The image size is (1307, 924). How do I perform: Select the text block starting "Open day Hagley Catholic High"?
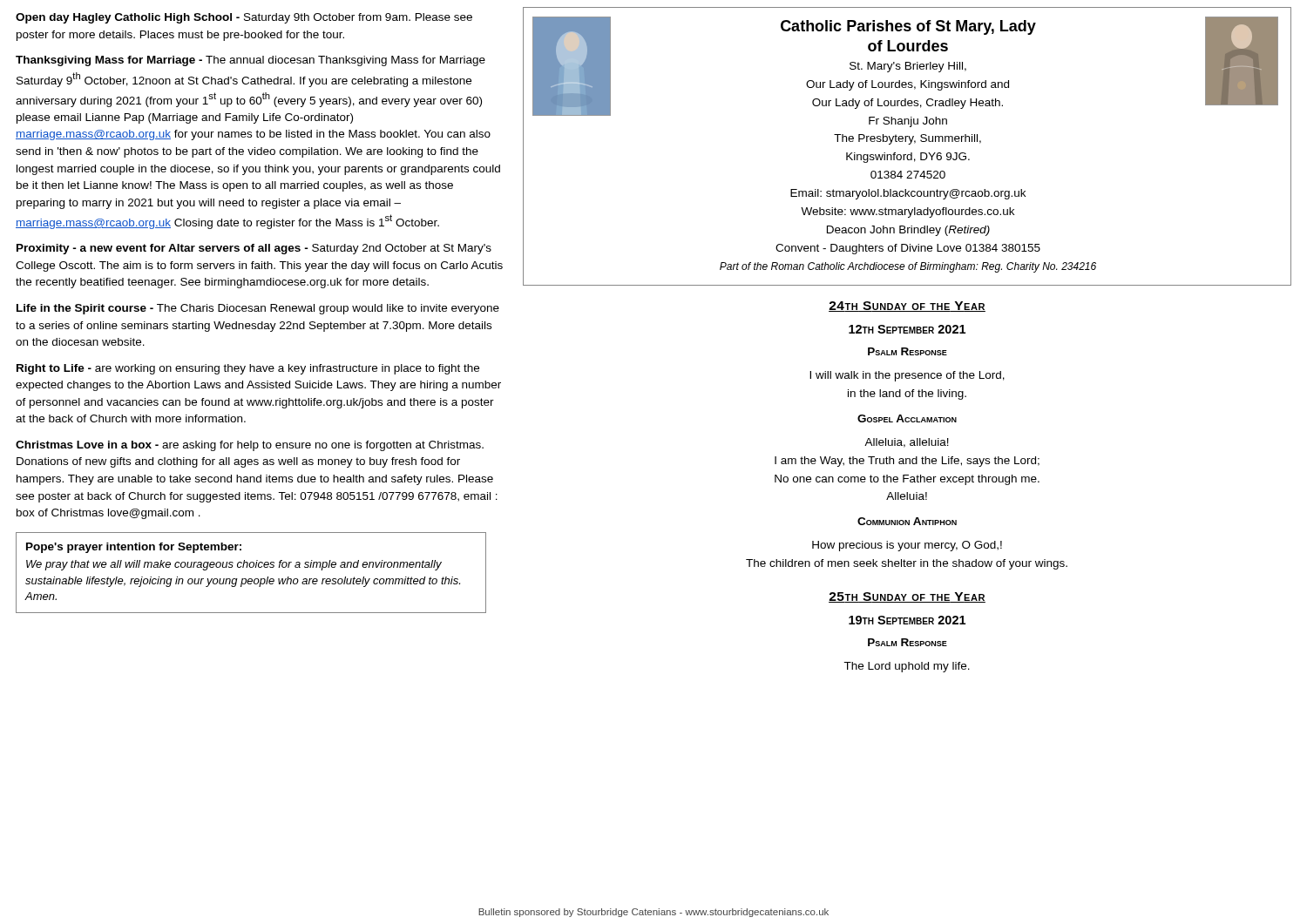(x=260, y=26)
